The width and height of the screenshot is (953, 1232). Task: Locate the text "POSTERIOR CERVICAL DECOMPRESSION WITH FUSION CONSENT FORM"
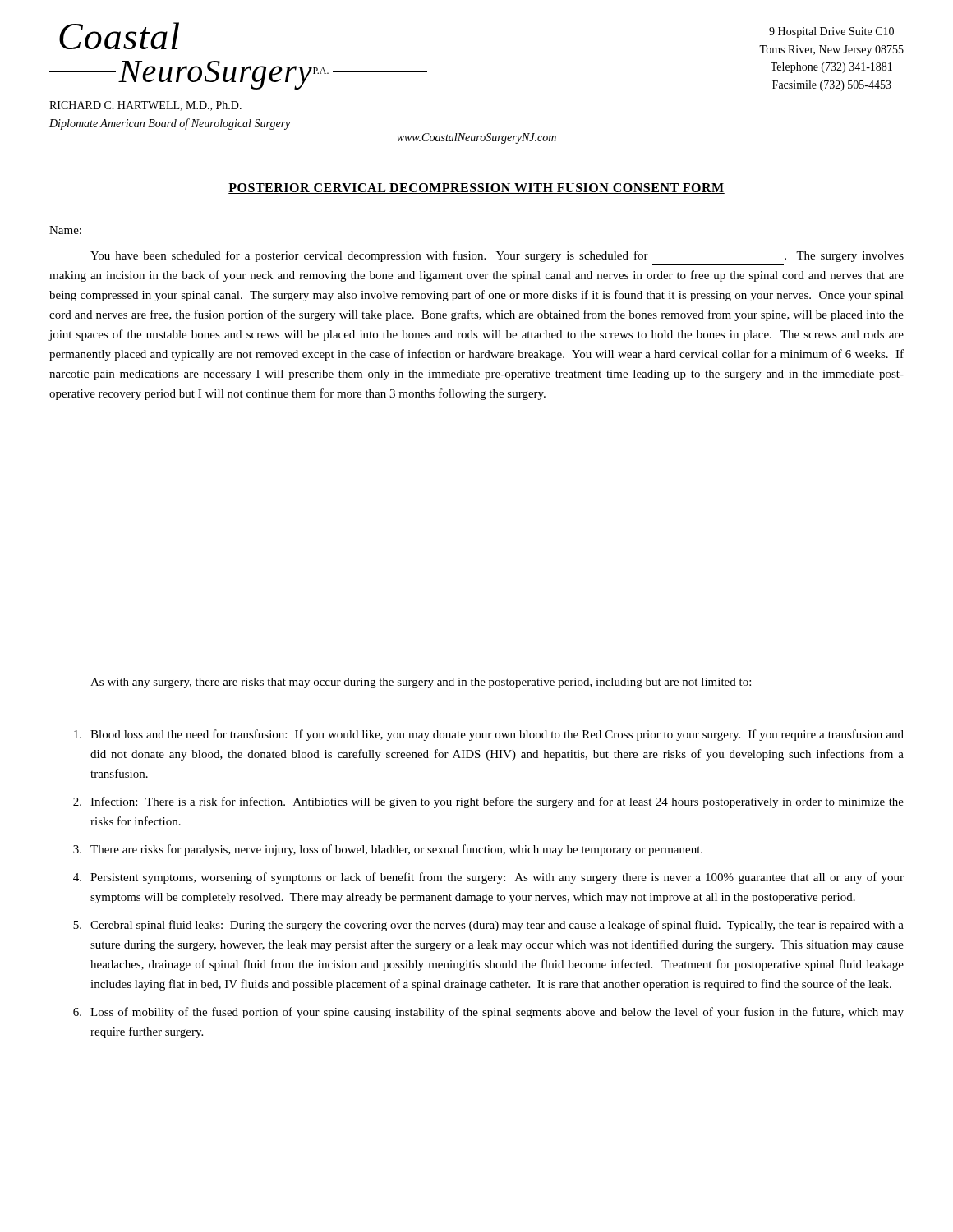click(476, 188)
